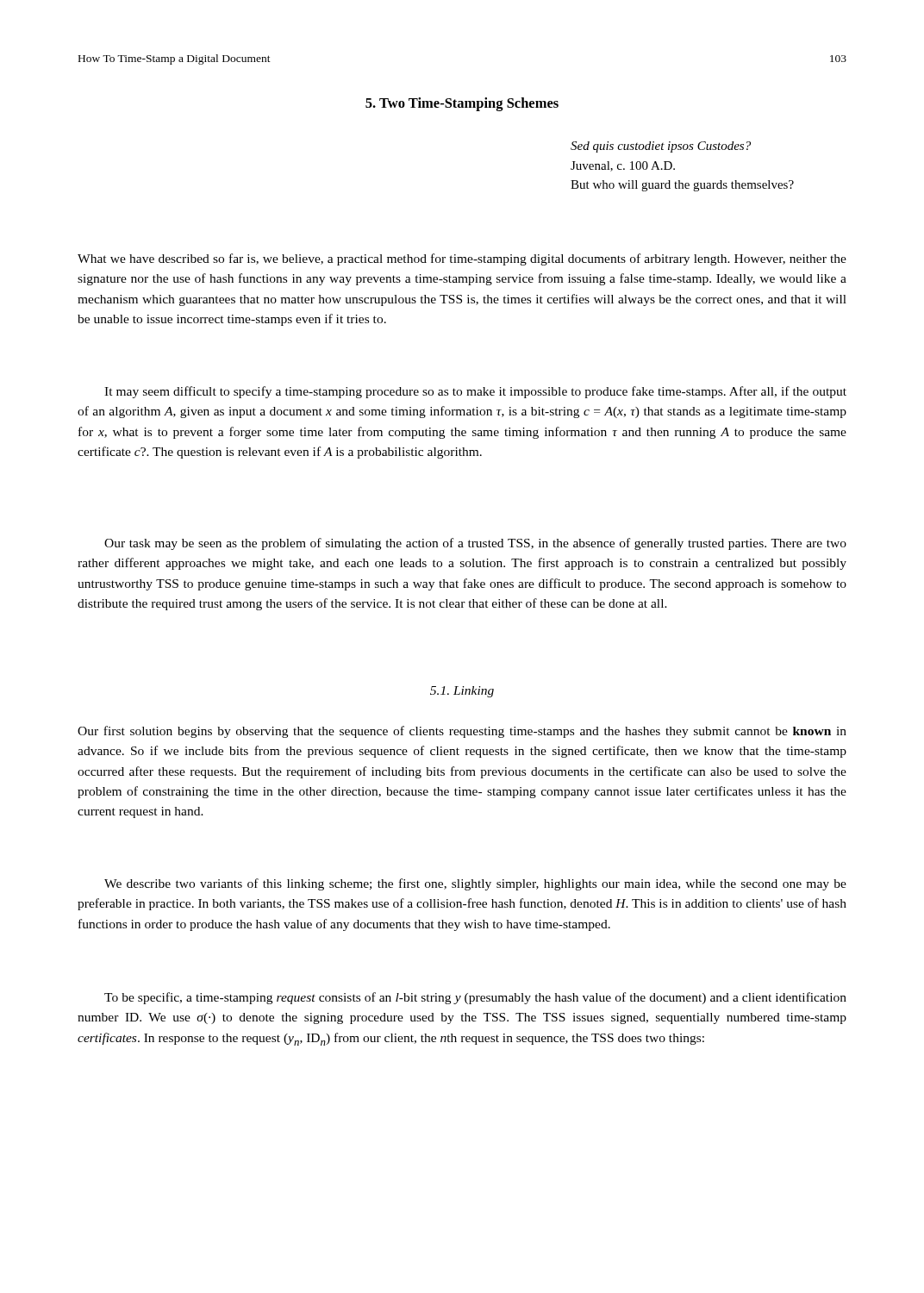Find the block on this page that starts "What we have described so far"
The image size is (924, 1293).
click(462, 288)
